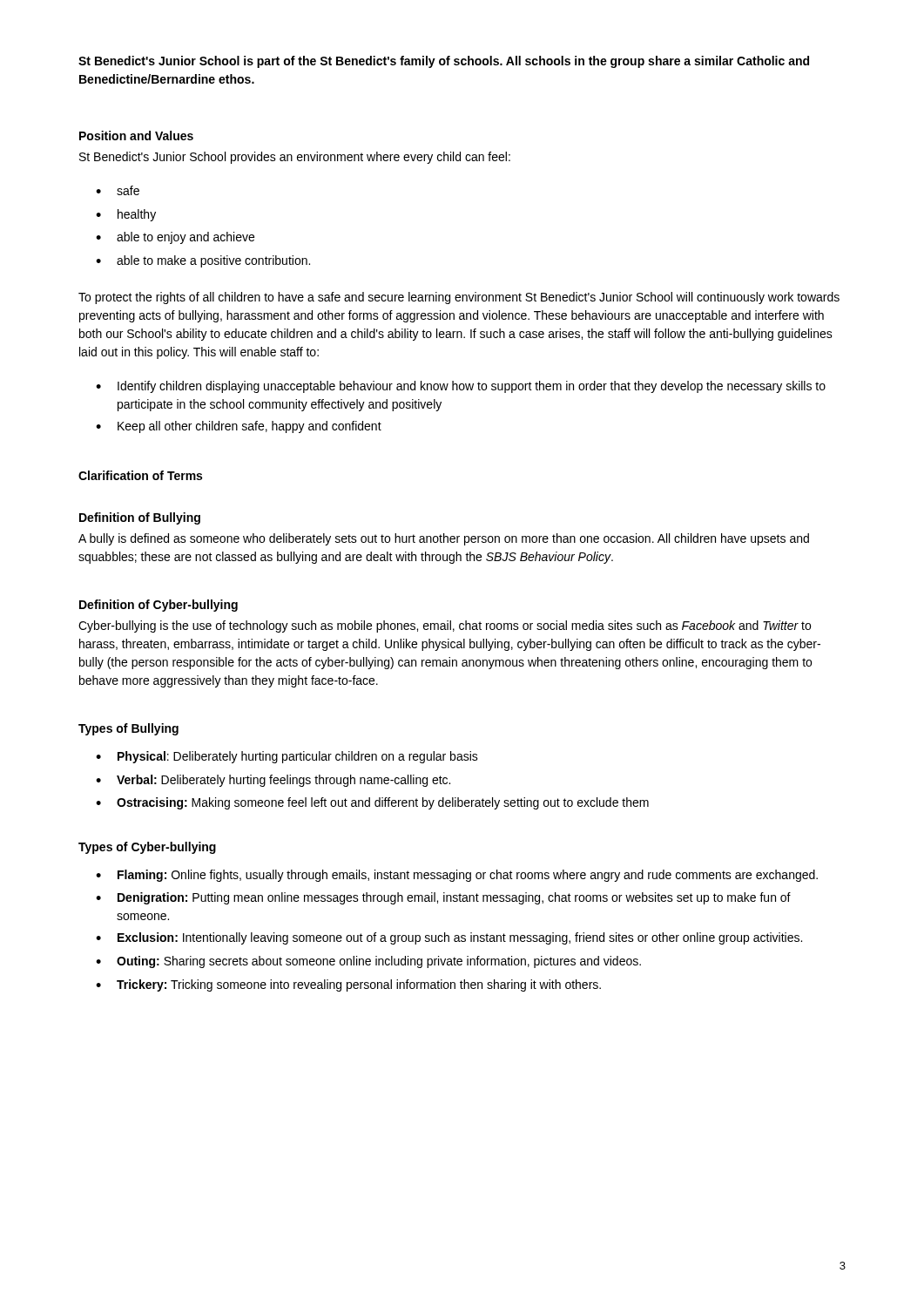Screen dimensions: 1307x924
Task: Locate the list item containing "•Trickery: Tricking someone into"
Action: coord(471,985)
